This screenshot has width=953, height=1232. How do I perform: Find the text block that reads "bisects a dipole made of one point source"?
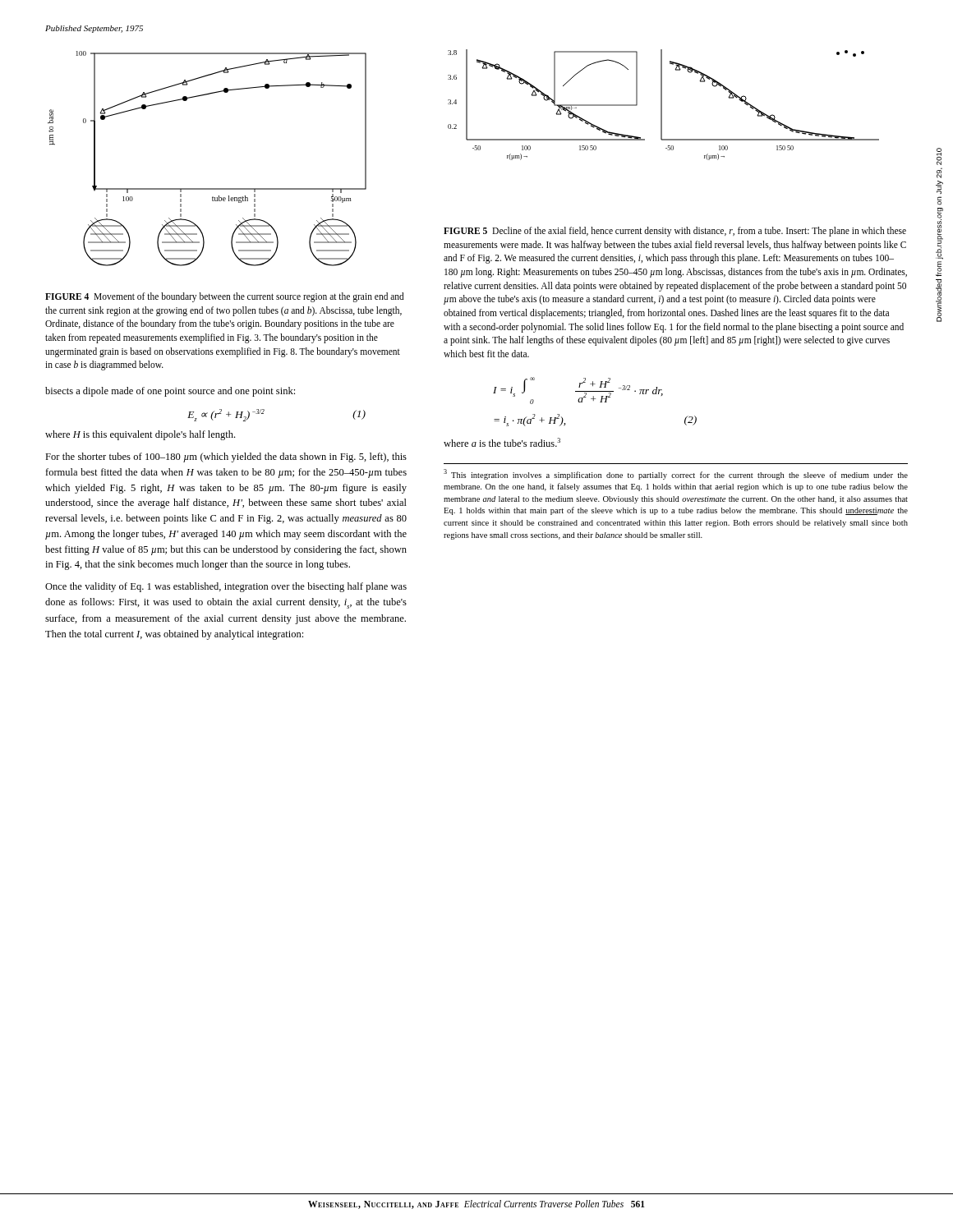click(171, 391)
